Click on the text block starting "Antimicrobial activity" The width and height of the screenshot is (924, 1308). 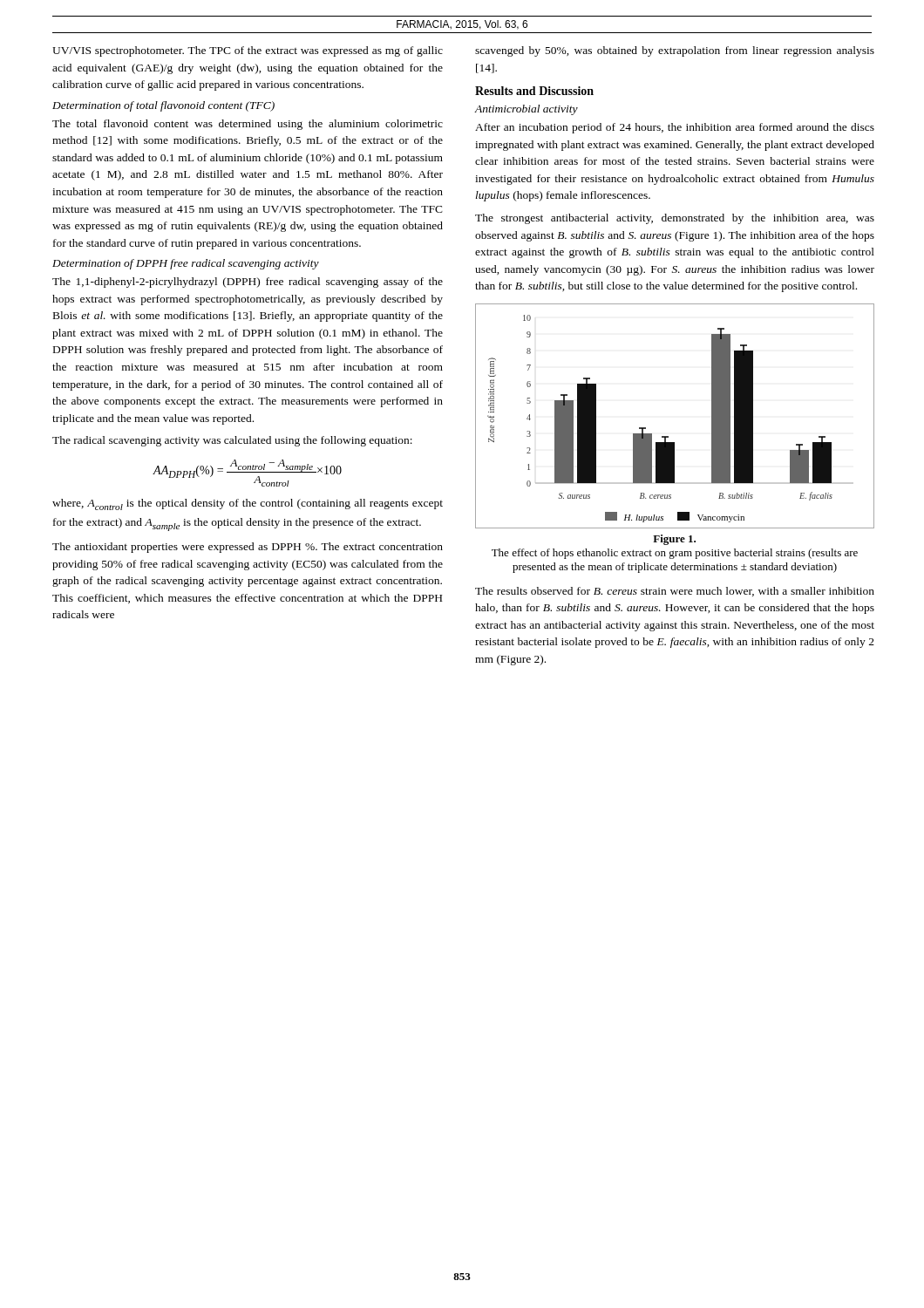(x=526, y=109)
